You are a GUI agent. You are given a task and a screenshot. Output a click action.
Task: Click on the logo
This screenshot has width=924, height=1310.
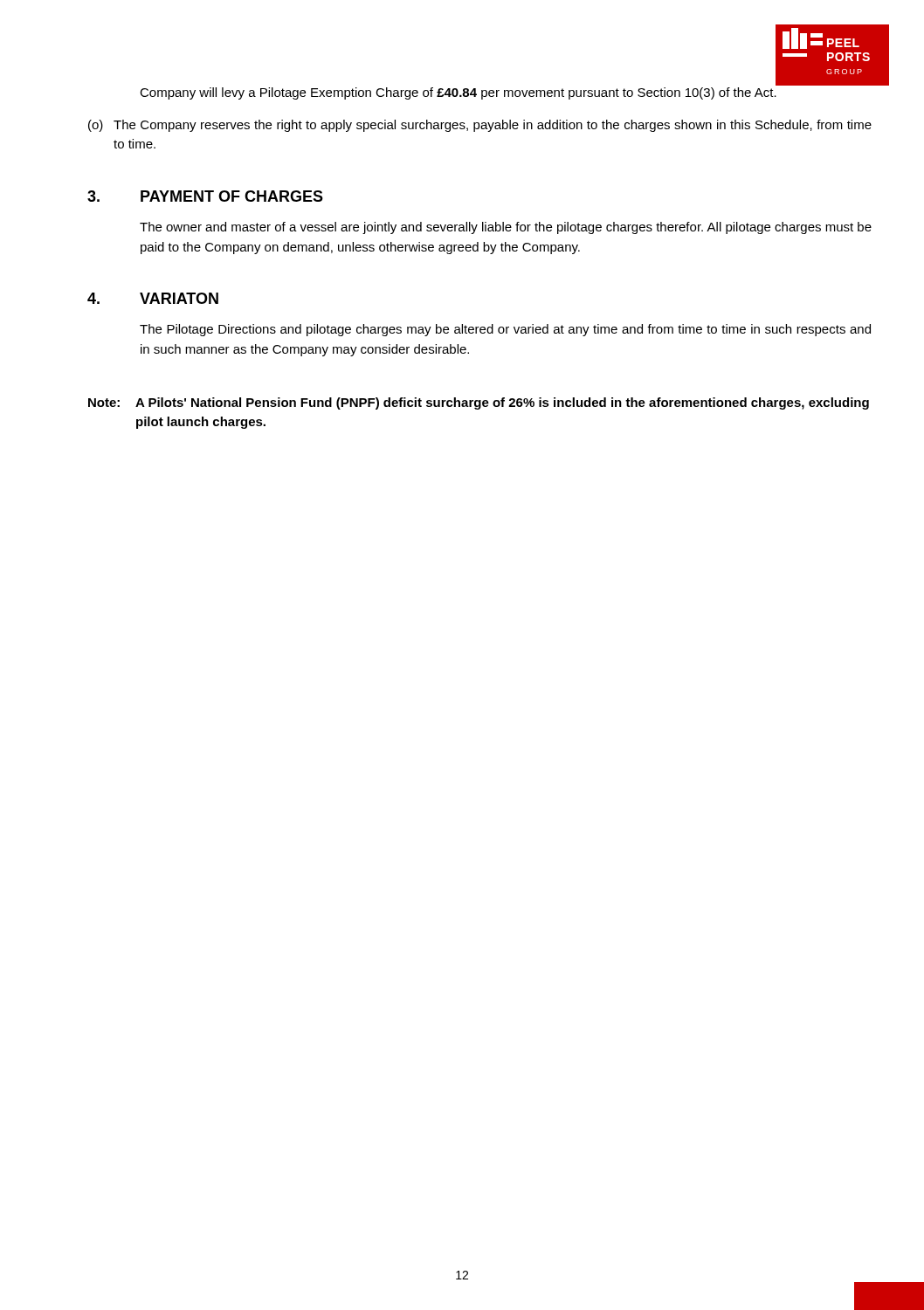click(832, 55)
